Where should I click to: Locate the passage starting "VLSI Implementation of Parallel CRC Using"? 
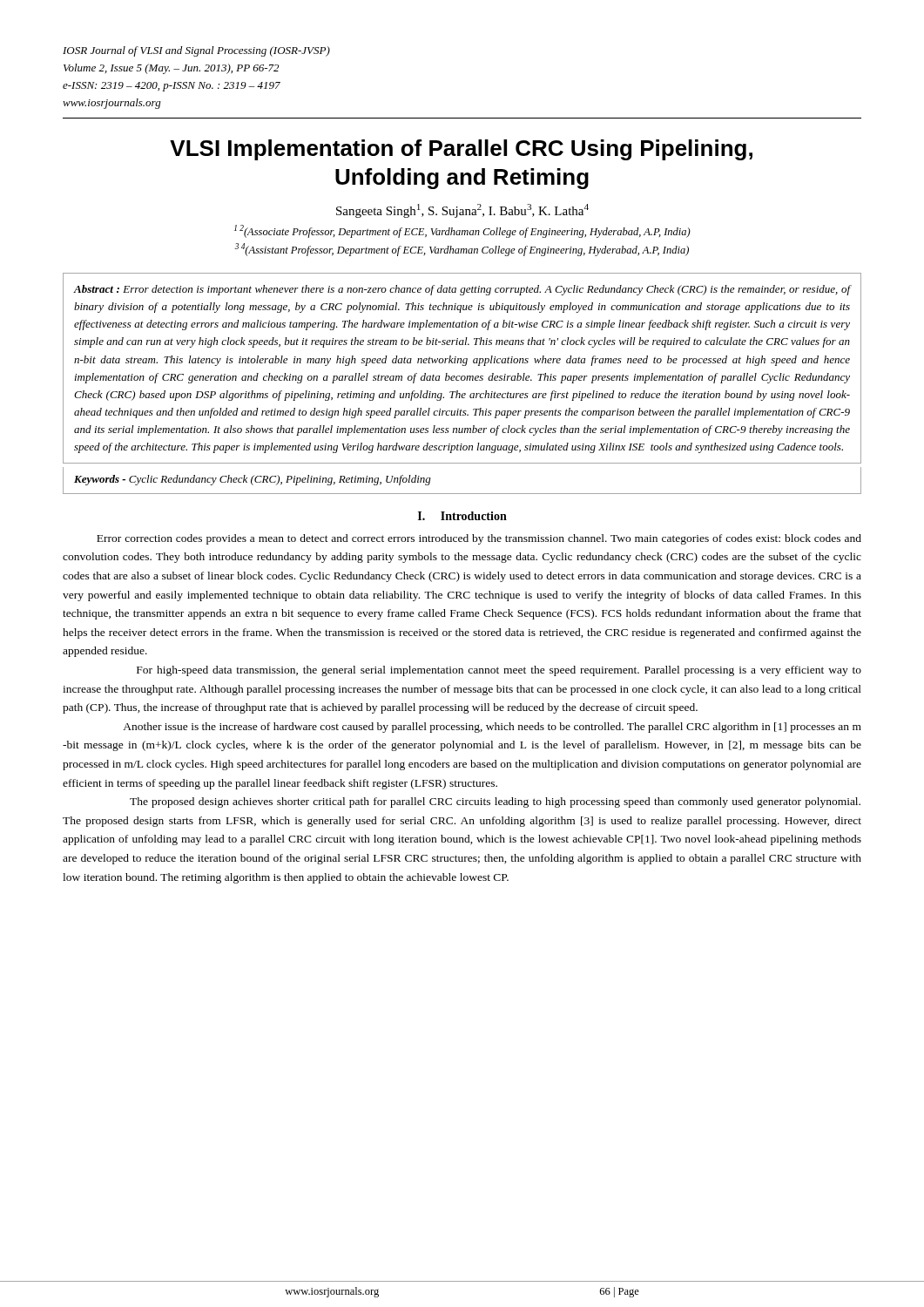pos(462,163)
